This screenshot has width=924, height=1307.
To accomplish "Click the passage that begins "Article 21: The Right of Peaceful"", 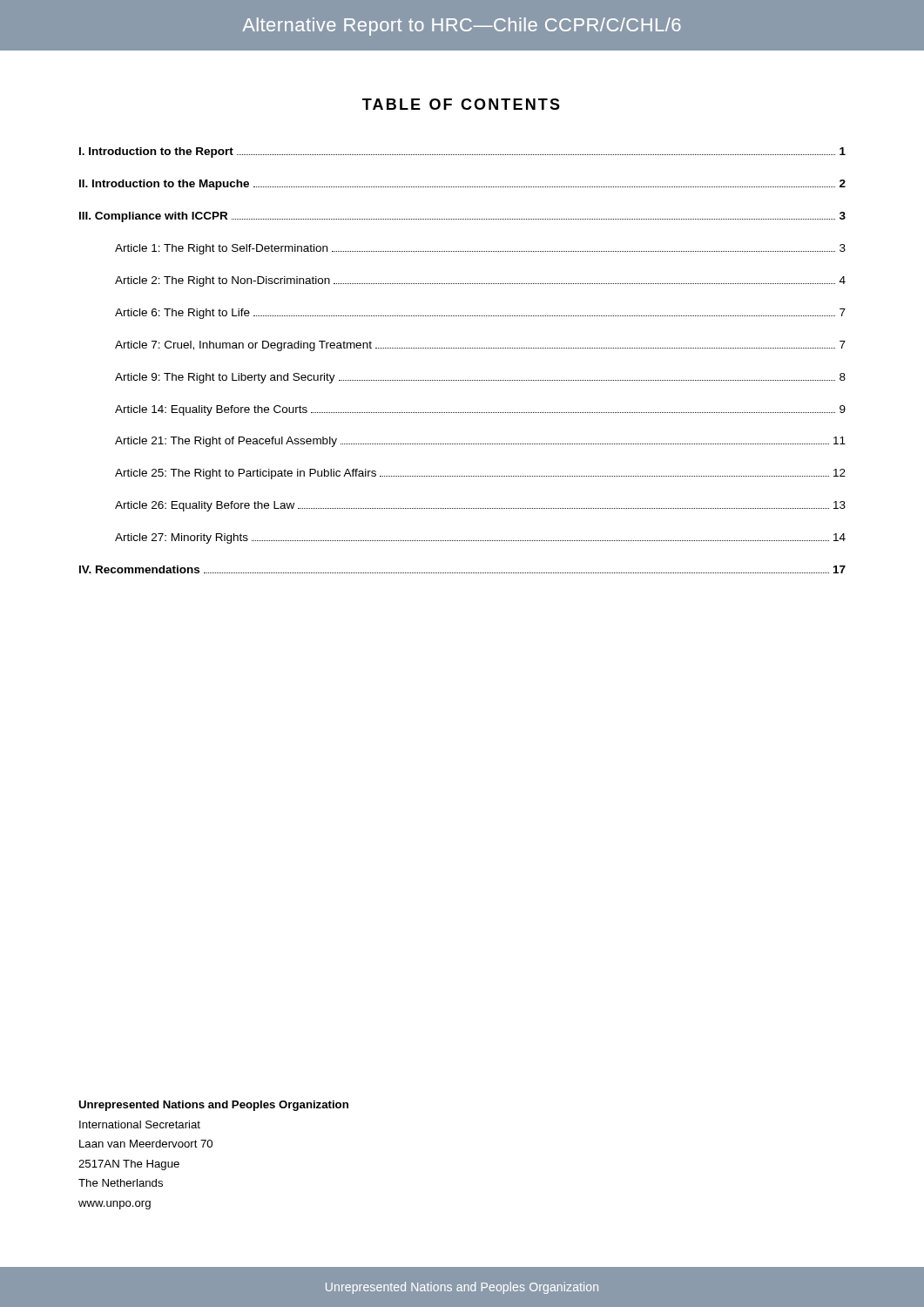I will (480, 442).
